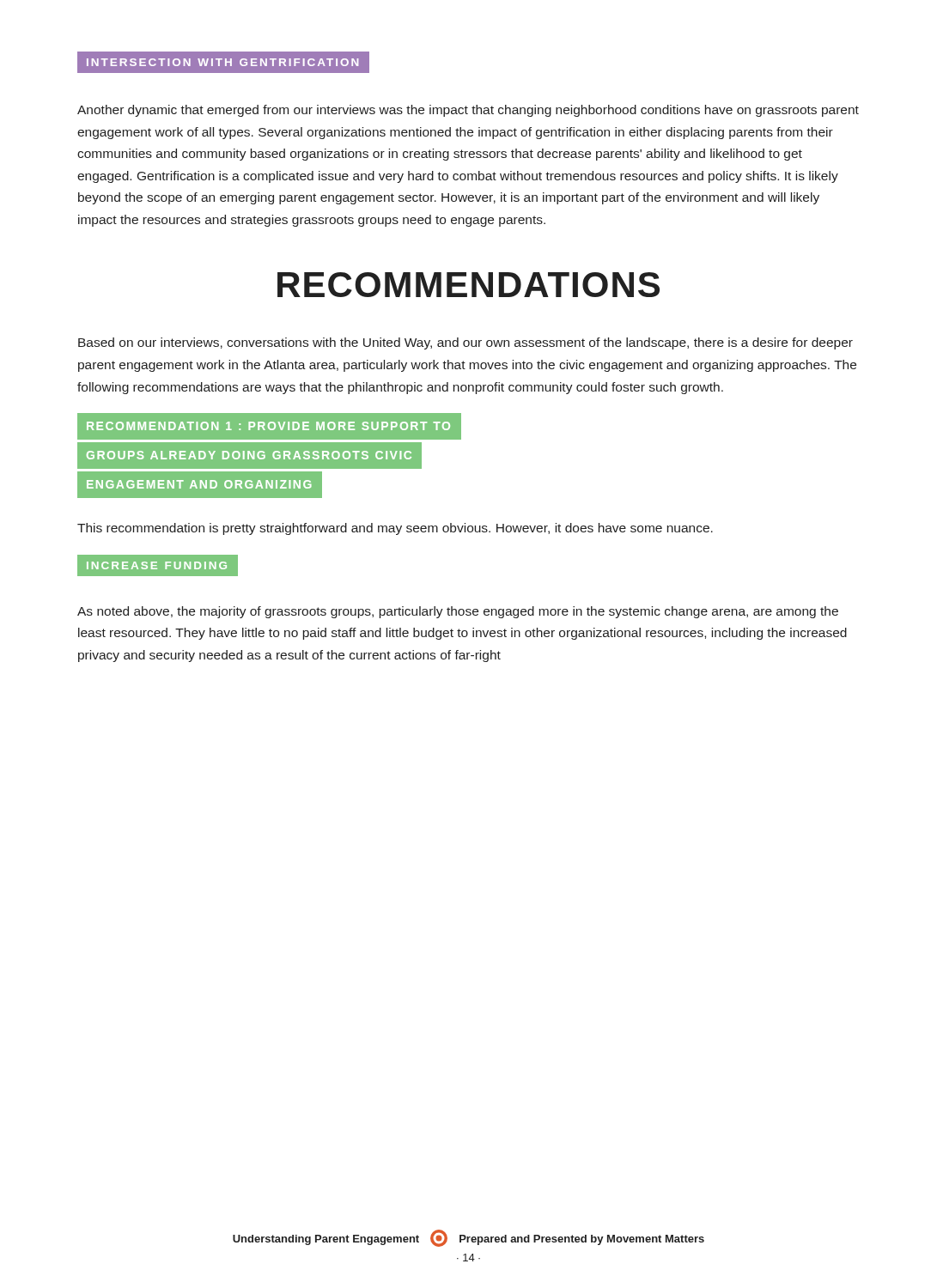Locate the section header containing "INTERSECTION WITH GENTRIFICATION"
The width and height of the screenshot is (937, 1288).
pos(223,62)
